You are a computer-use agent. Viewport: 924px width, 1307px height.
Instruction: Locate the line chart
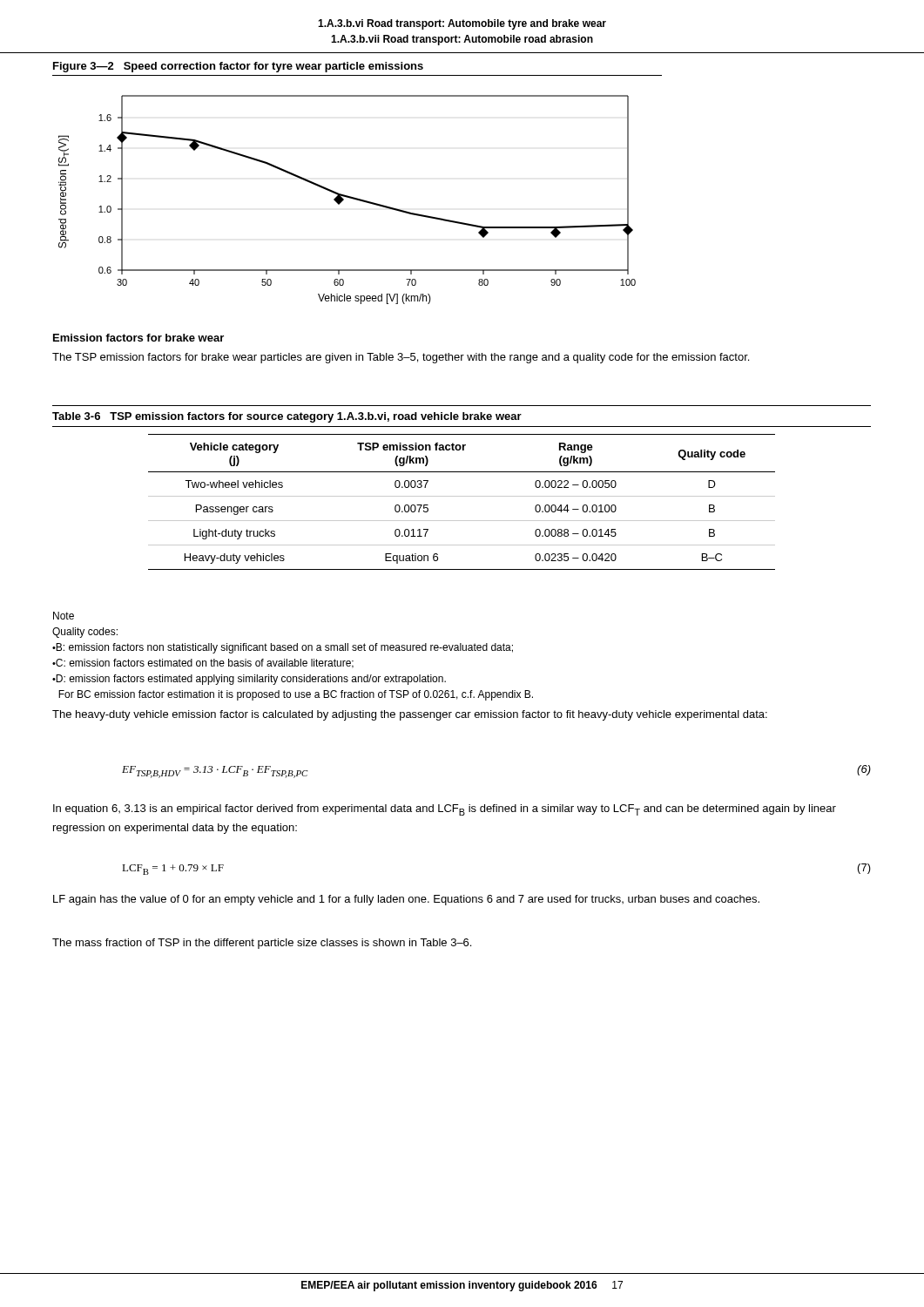point(357,192)
